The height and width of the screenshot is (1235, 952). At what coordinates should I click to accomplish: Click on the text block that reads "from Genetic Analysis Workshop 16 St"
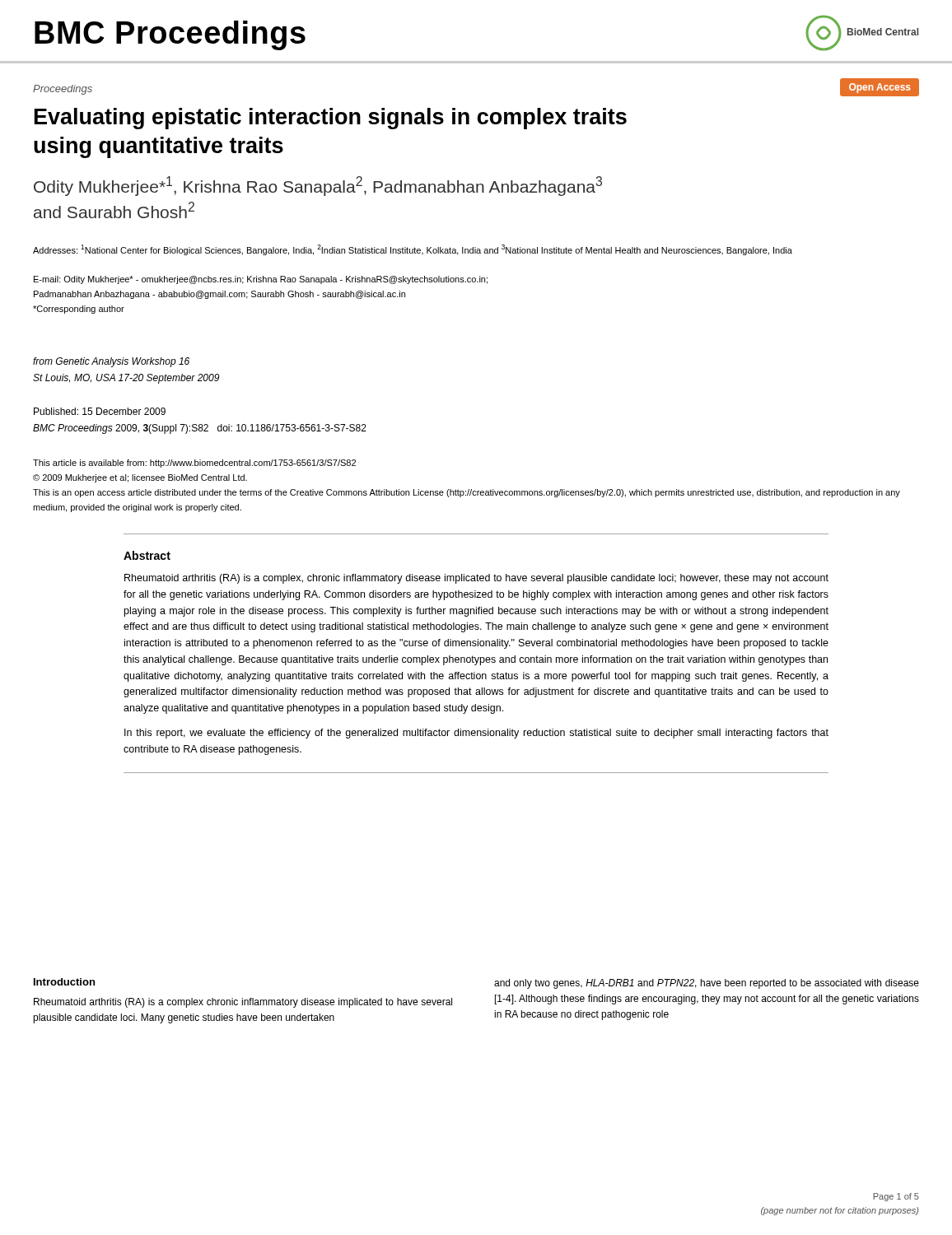pos(126,370)
